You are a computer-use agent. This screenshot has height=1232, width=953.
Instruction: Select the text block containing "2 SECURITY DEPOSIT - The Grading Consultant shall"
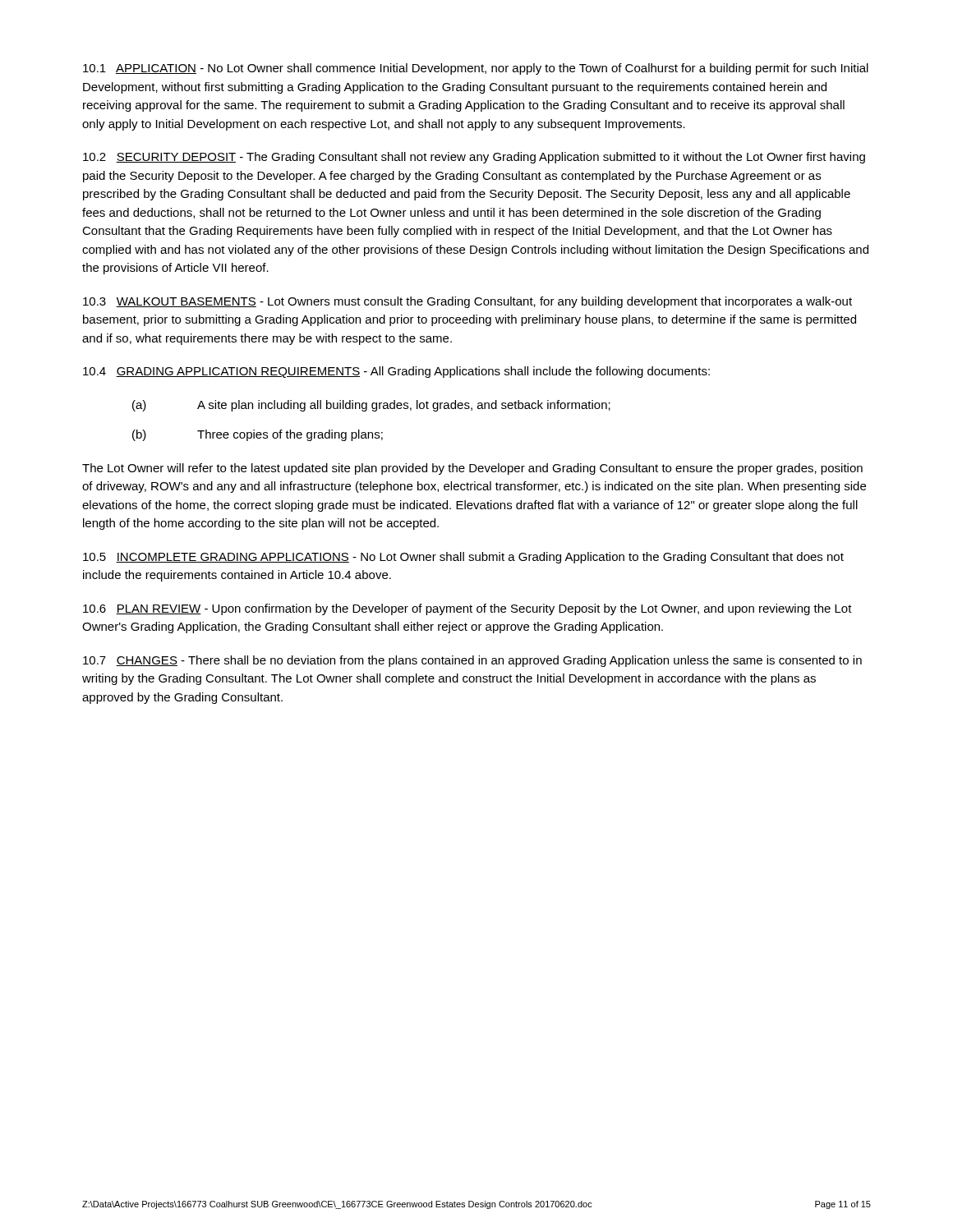(x=476, y=212)
